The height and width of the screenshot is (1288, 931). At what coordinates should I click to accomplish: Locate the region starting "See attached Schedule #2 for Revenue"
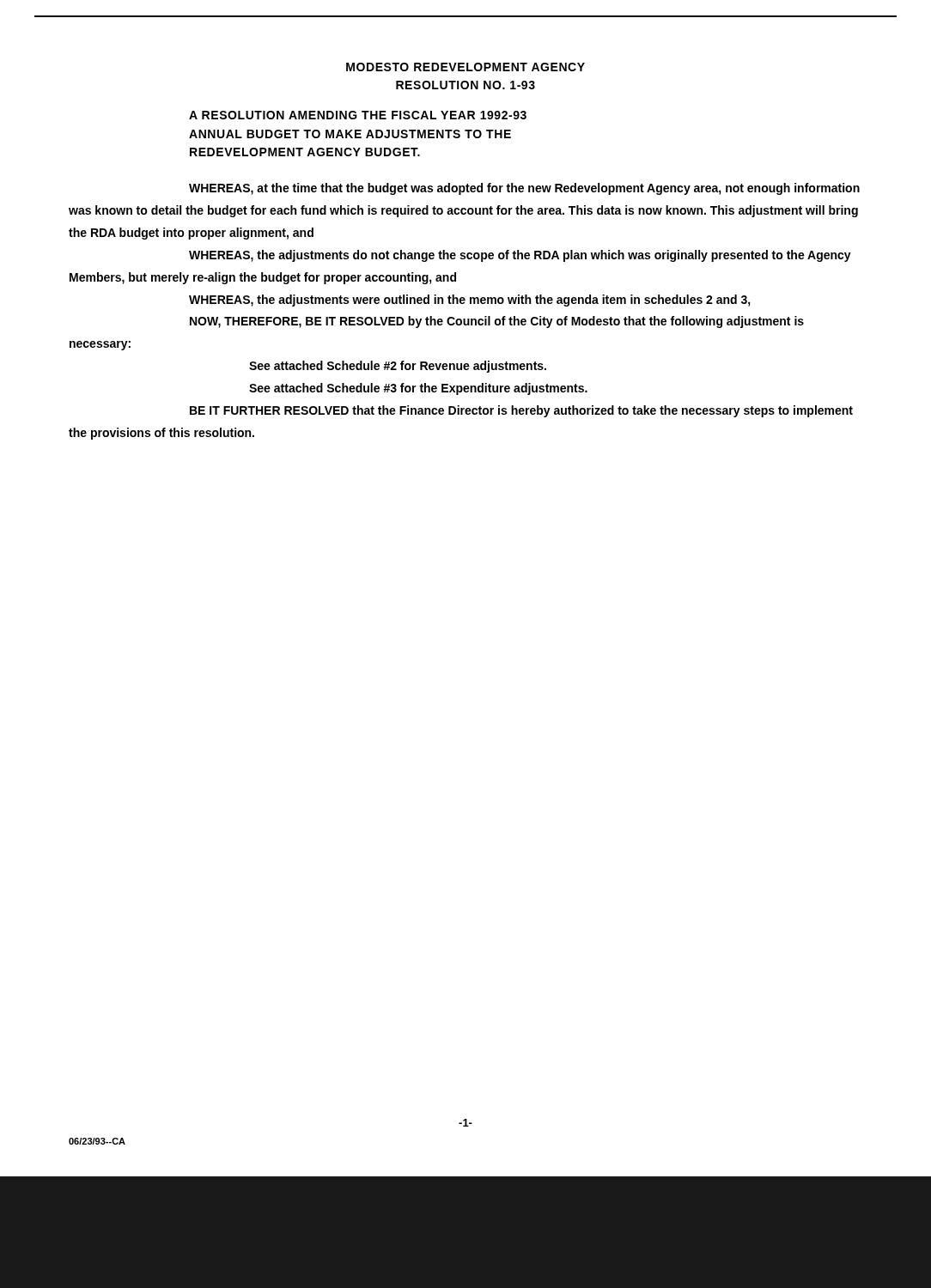click(556, 367)
